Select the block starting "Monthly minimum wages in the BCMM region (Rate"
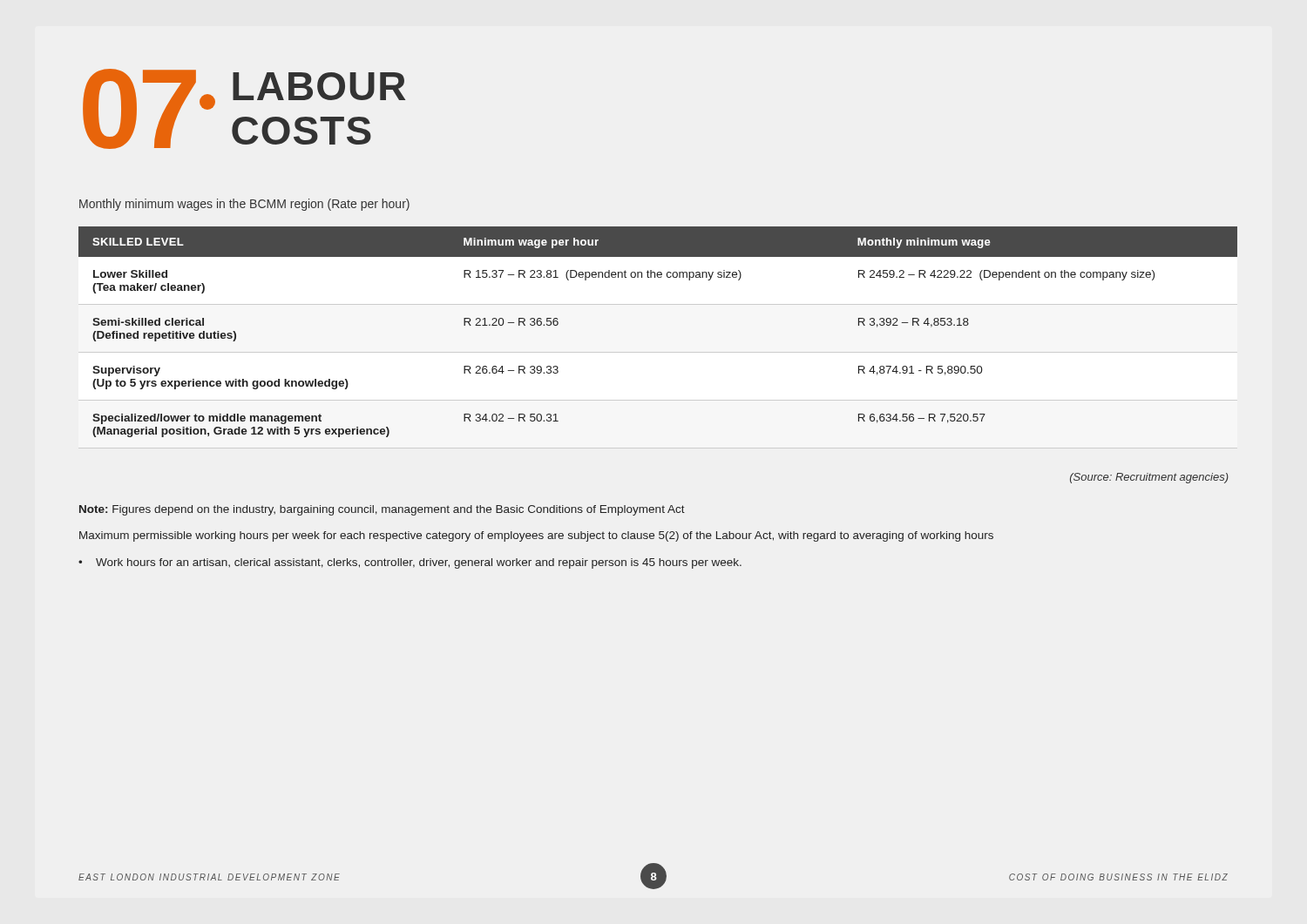The height and width of the screenshot is (924, 1307). click(244, 204)
